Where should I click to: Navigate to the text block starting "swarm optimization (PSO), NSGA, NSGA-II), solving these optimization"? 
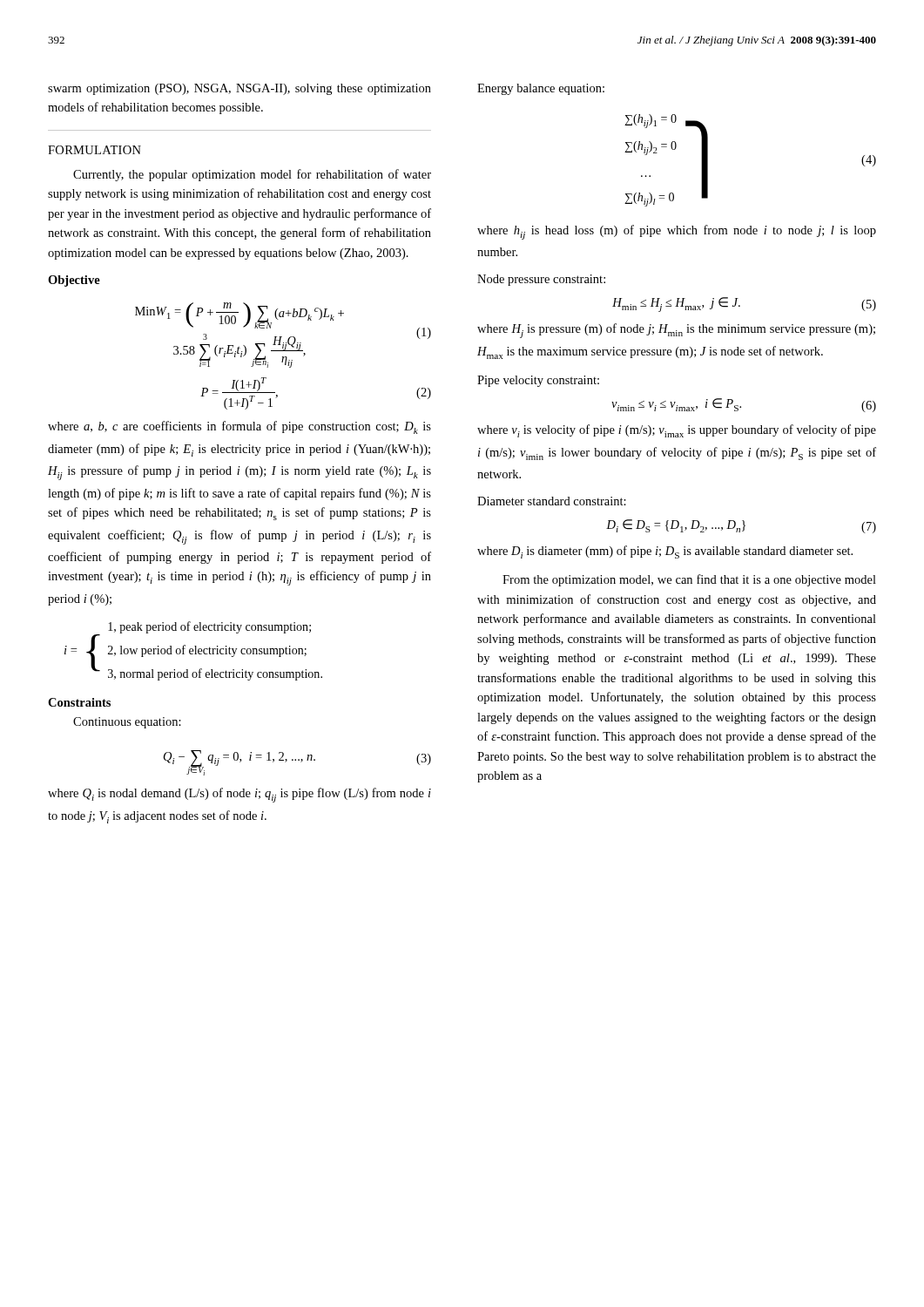point(239,98)
